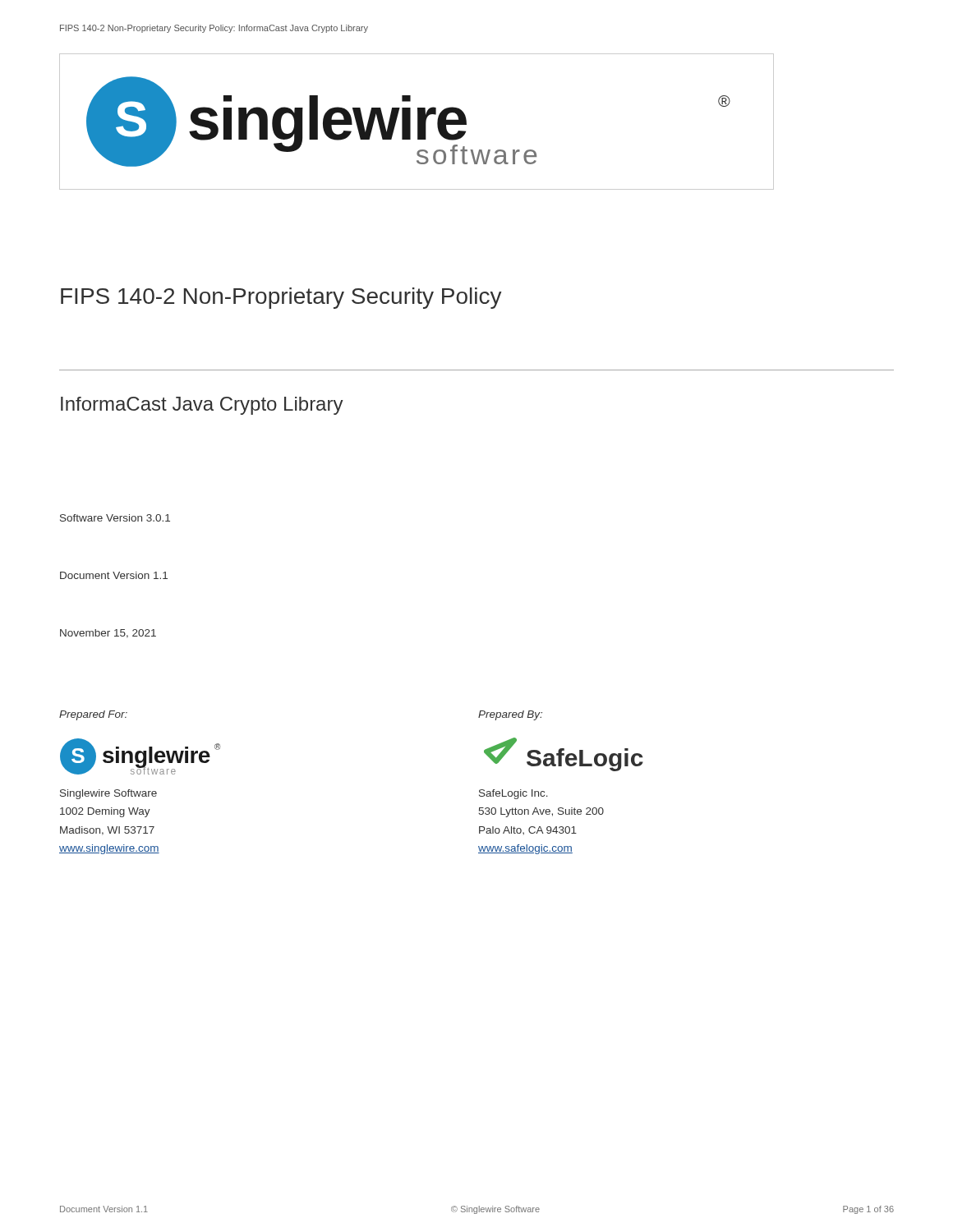Find the title on this page that starts "InformaCast Java Crypto"

201,404
